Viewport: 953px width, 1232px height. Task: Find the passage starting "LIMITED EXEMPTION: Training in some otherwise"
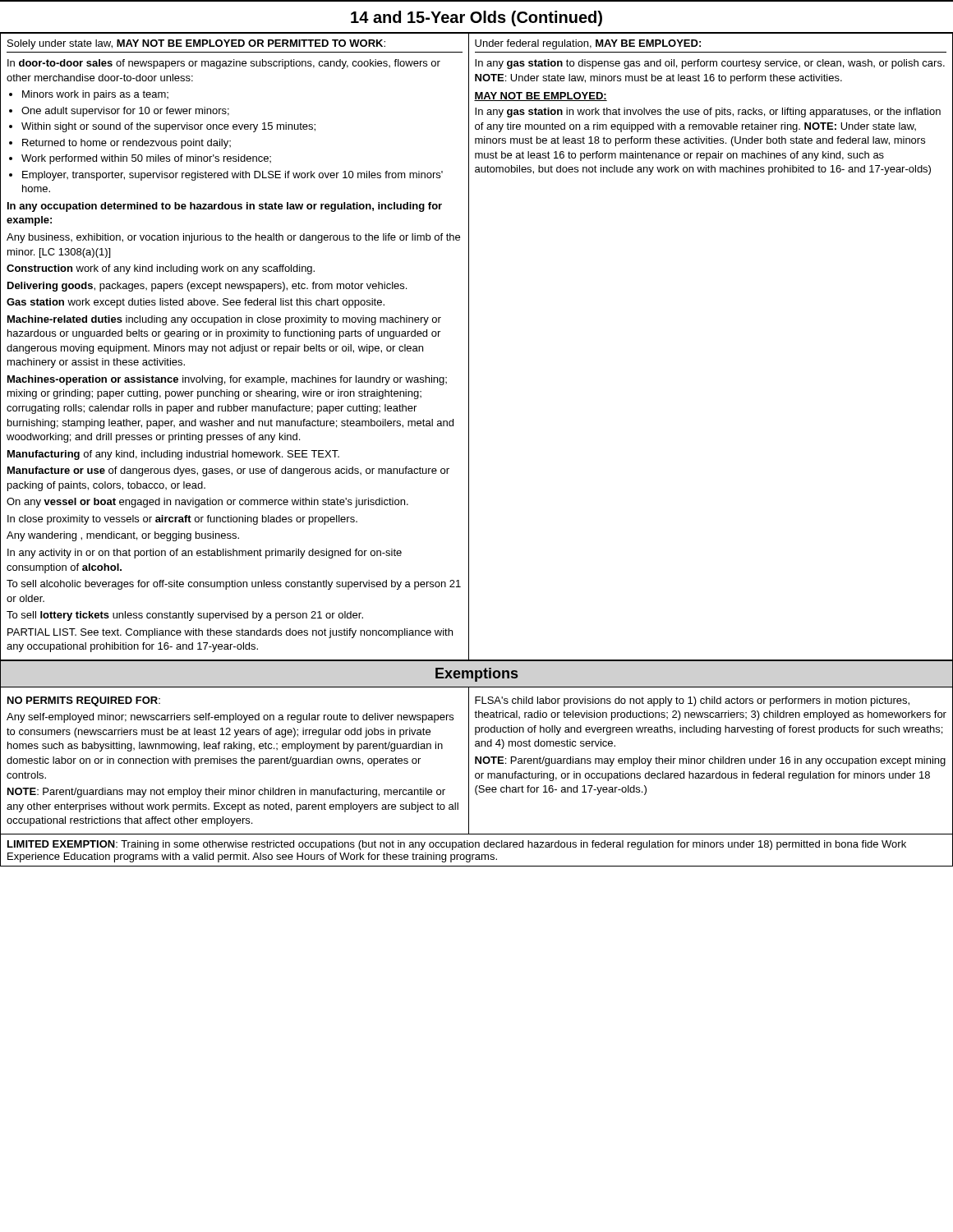click(x=456, y=850)
